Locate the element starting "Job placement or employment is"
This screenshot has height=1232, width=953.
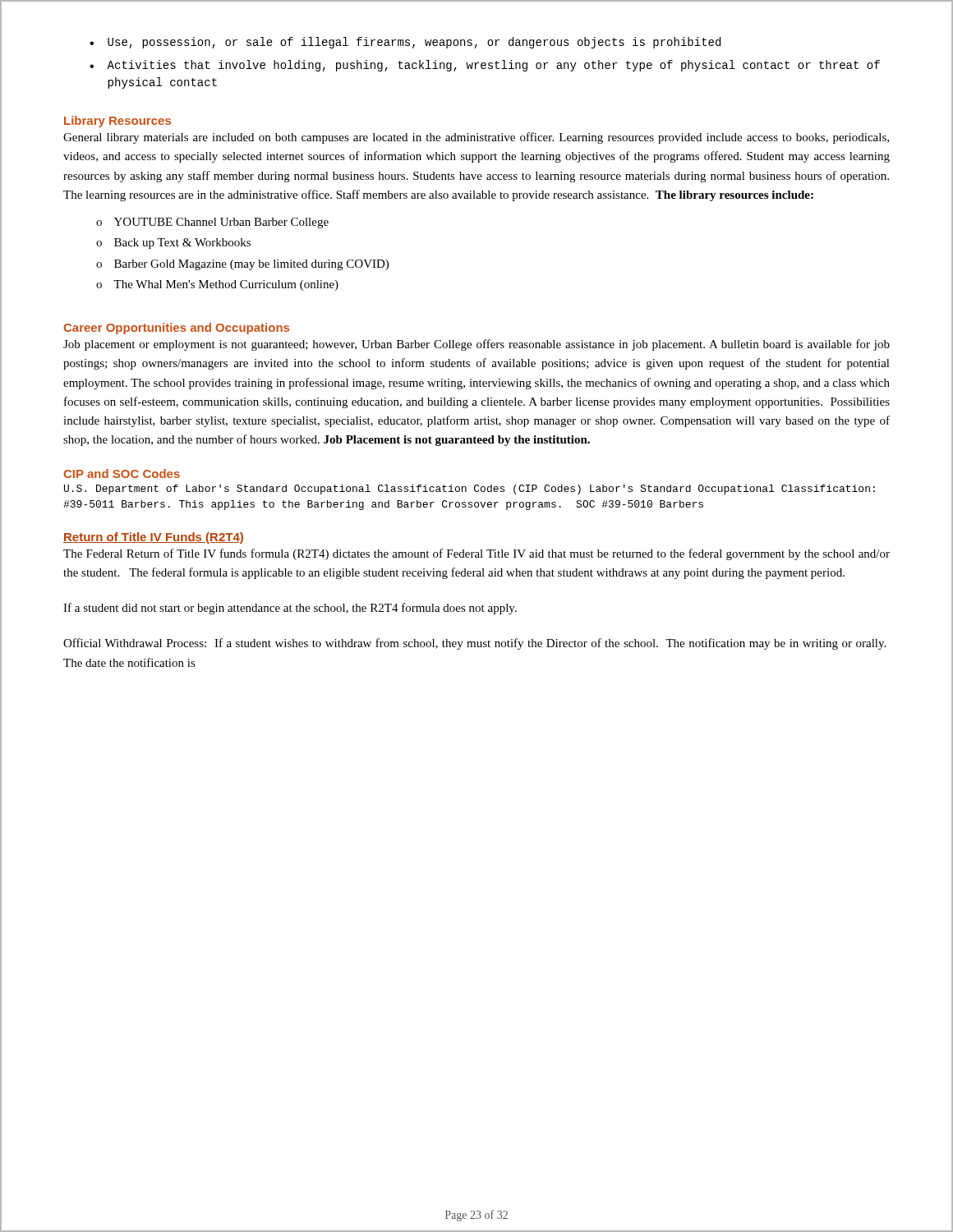click(476, 392)
